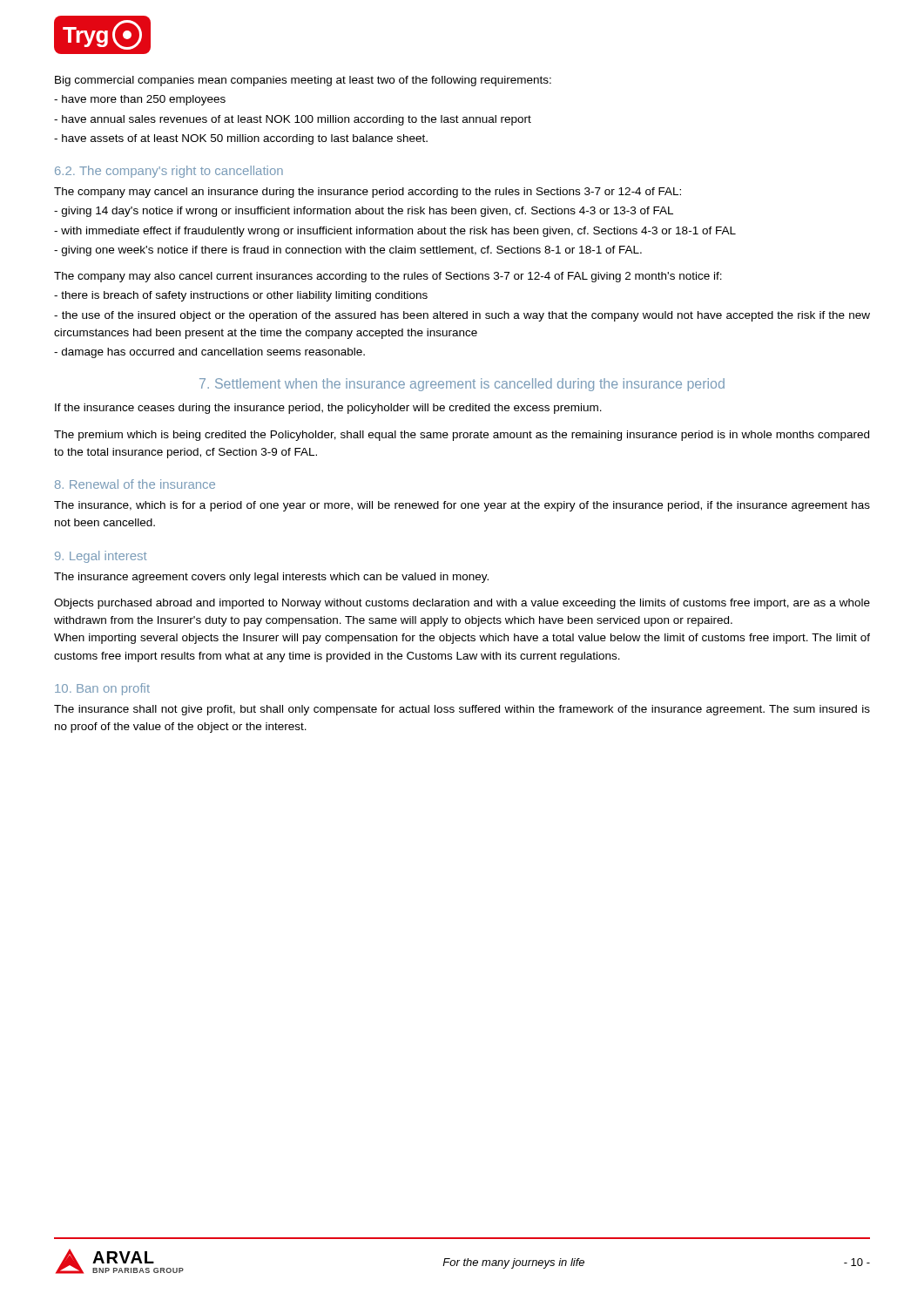
Task: Locate the region starting "The company may also cancel current insurances according"
Action: [388, 276]
